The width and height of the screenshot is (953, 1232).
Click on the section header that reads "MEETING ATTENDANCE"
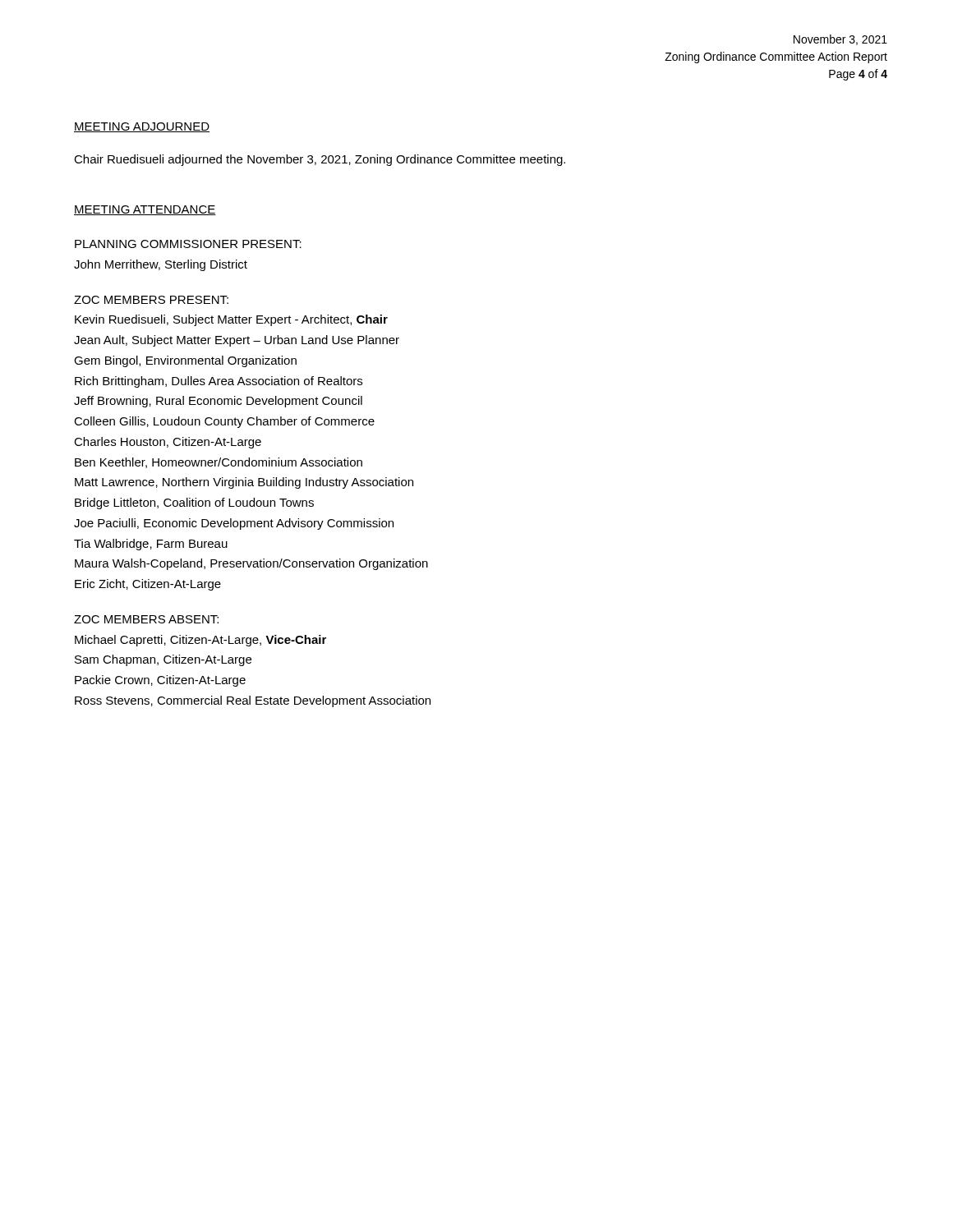[145, 209]
